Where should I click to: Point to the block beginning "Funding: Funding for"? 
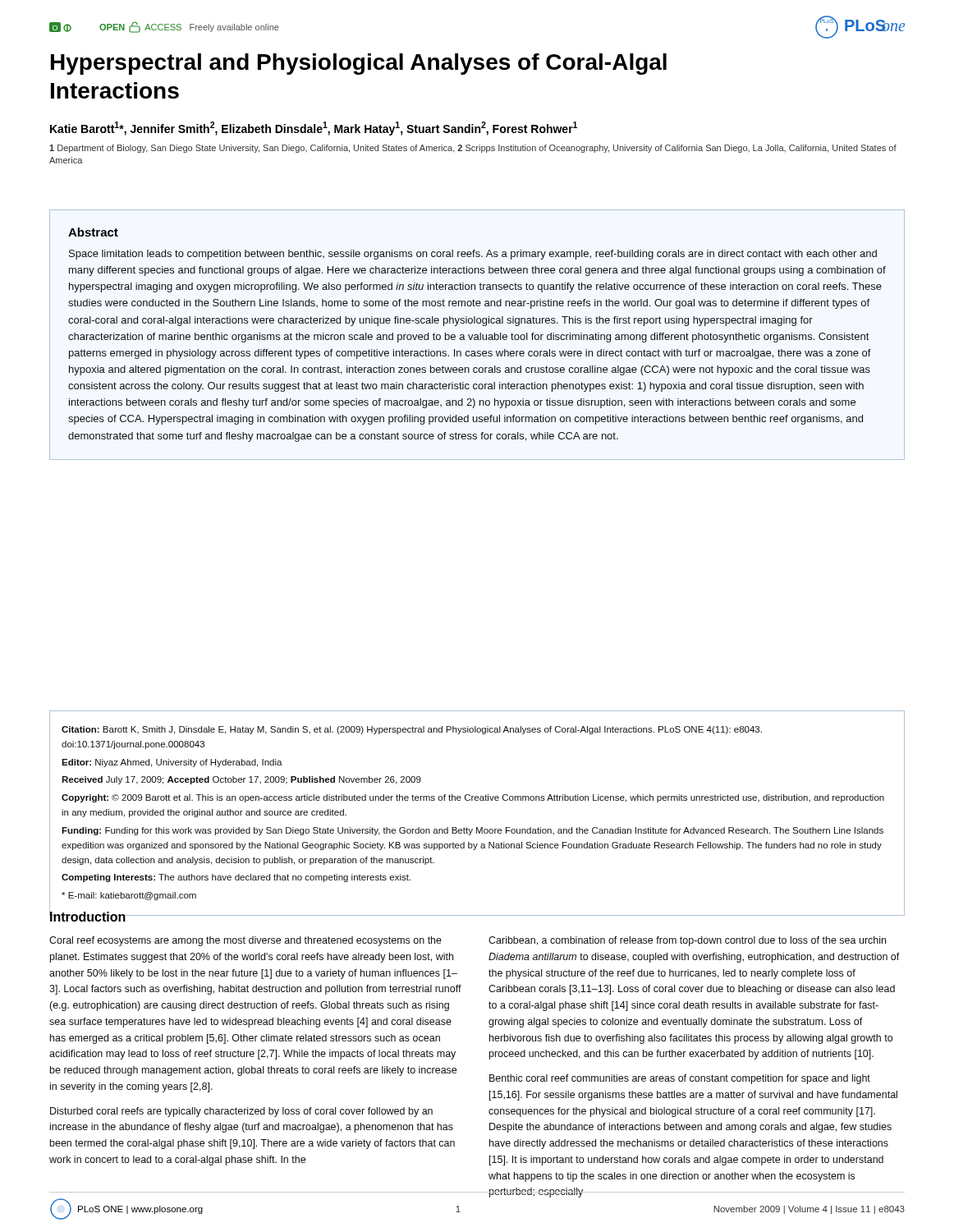coord(473,845)
